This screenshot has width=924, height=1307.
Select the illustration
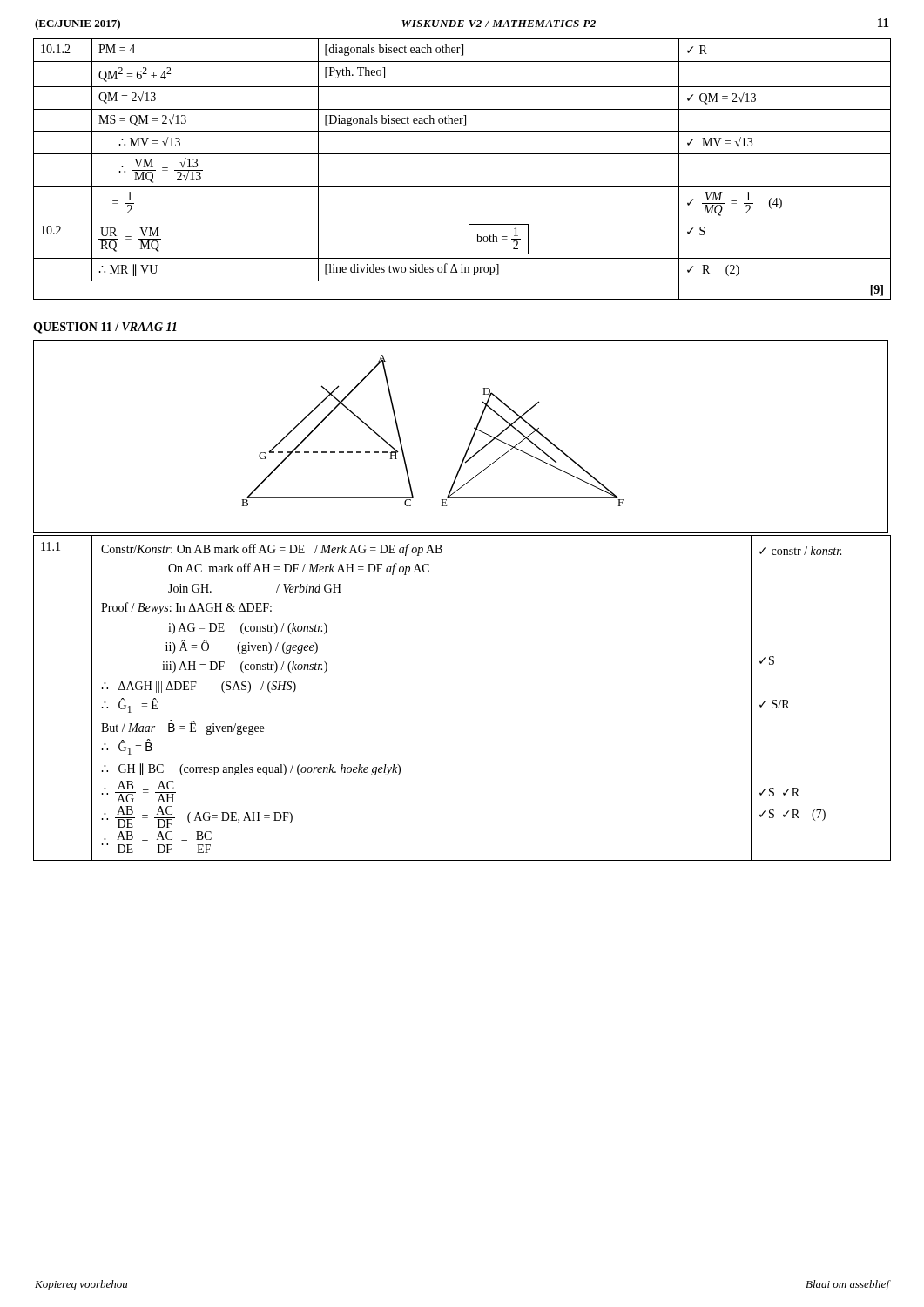(x=461, y=437)
